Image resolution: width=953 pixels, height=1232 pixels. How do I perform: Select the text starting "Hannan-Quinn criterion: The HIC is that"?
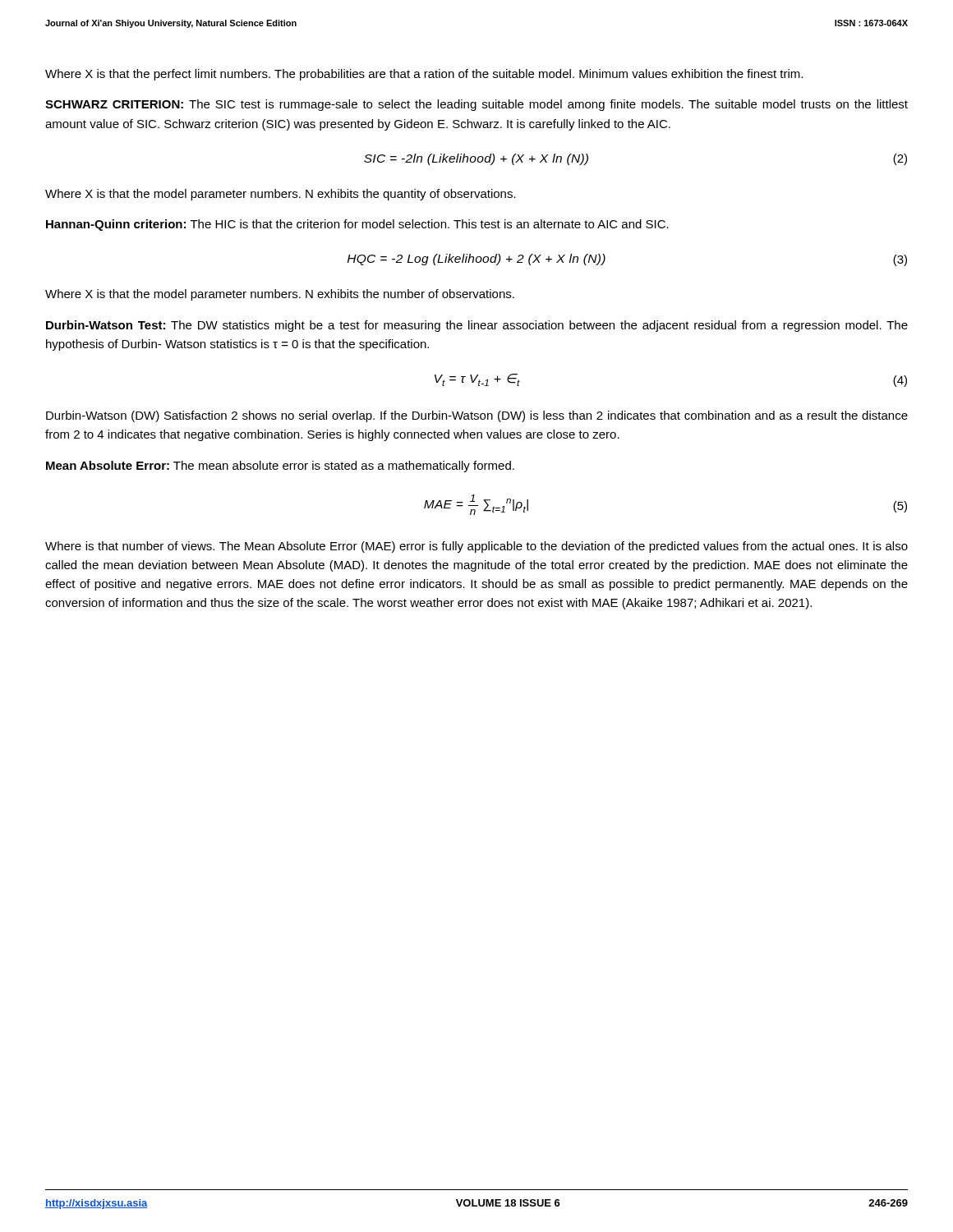click(x=357, y=224)
